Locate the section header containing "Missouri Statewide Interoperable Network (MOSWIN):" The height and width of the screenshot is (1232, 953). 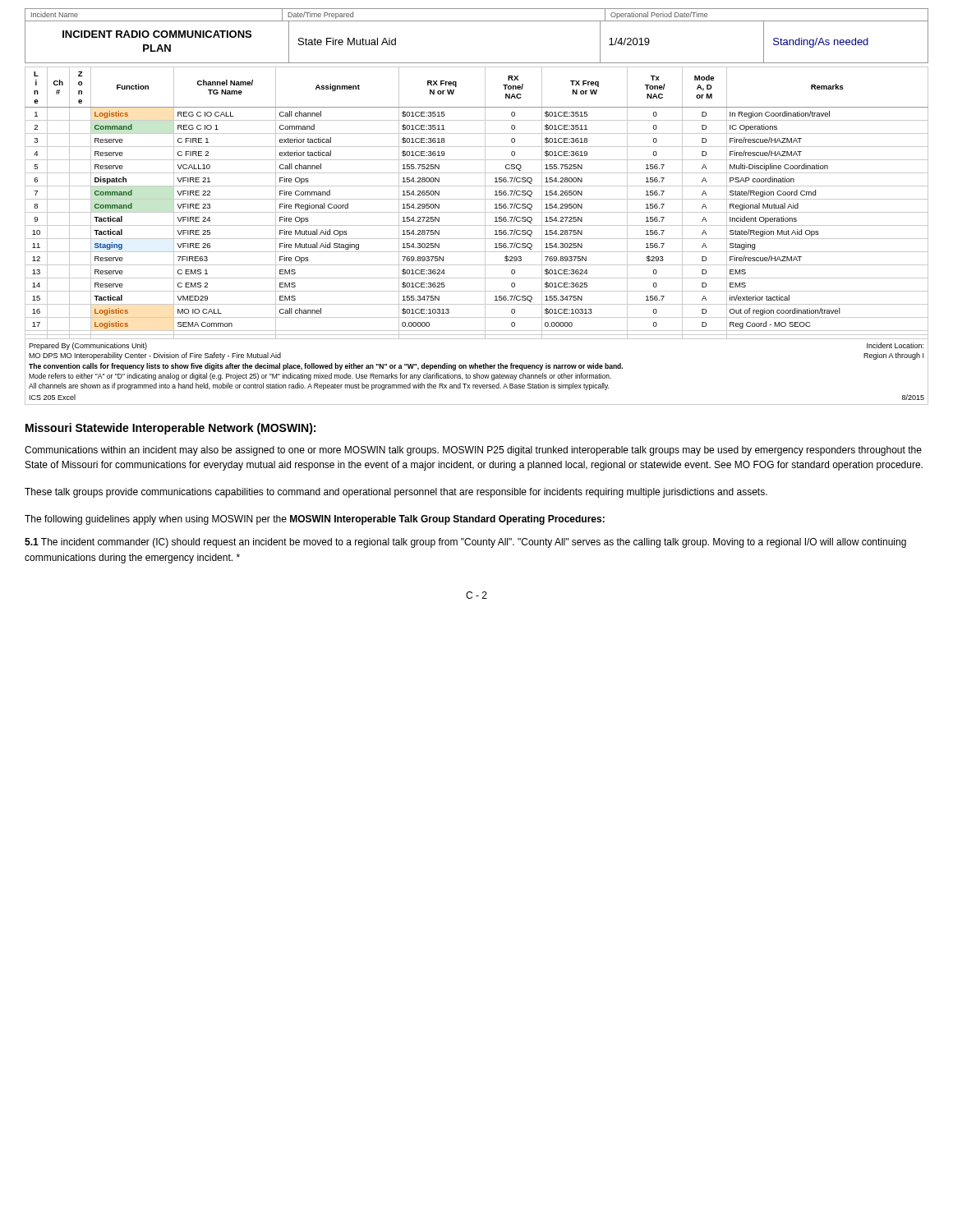click(171, 428)
